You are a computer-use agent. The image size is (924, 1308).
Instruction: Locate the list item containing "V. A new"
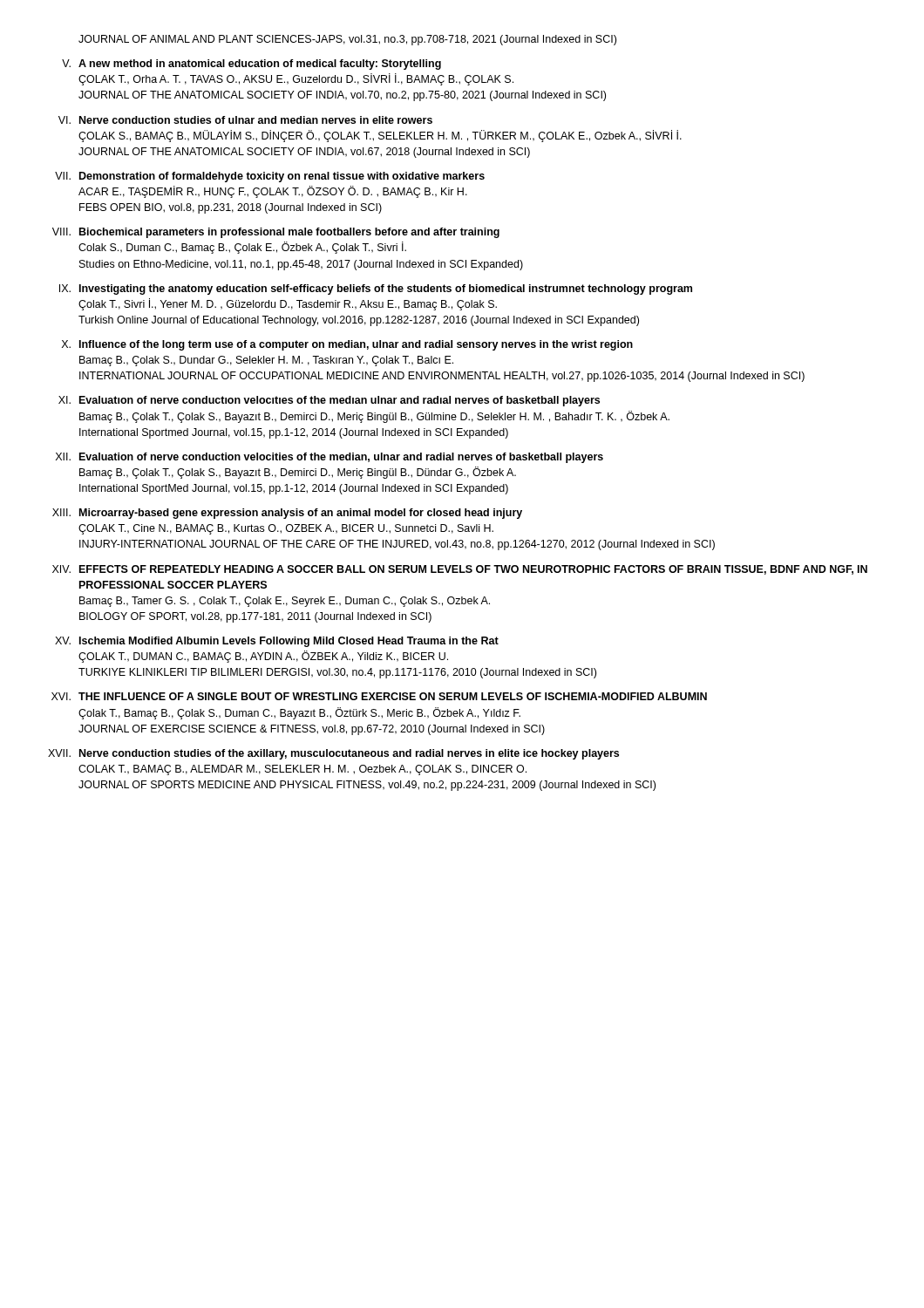pos(462,80)
